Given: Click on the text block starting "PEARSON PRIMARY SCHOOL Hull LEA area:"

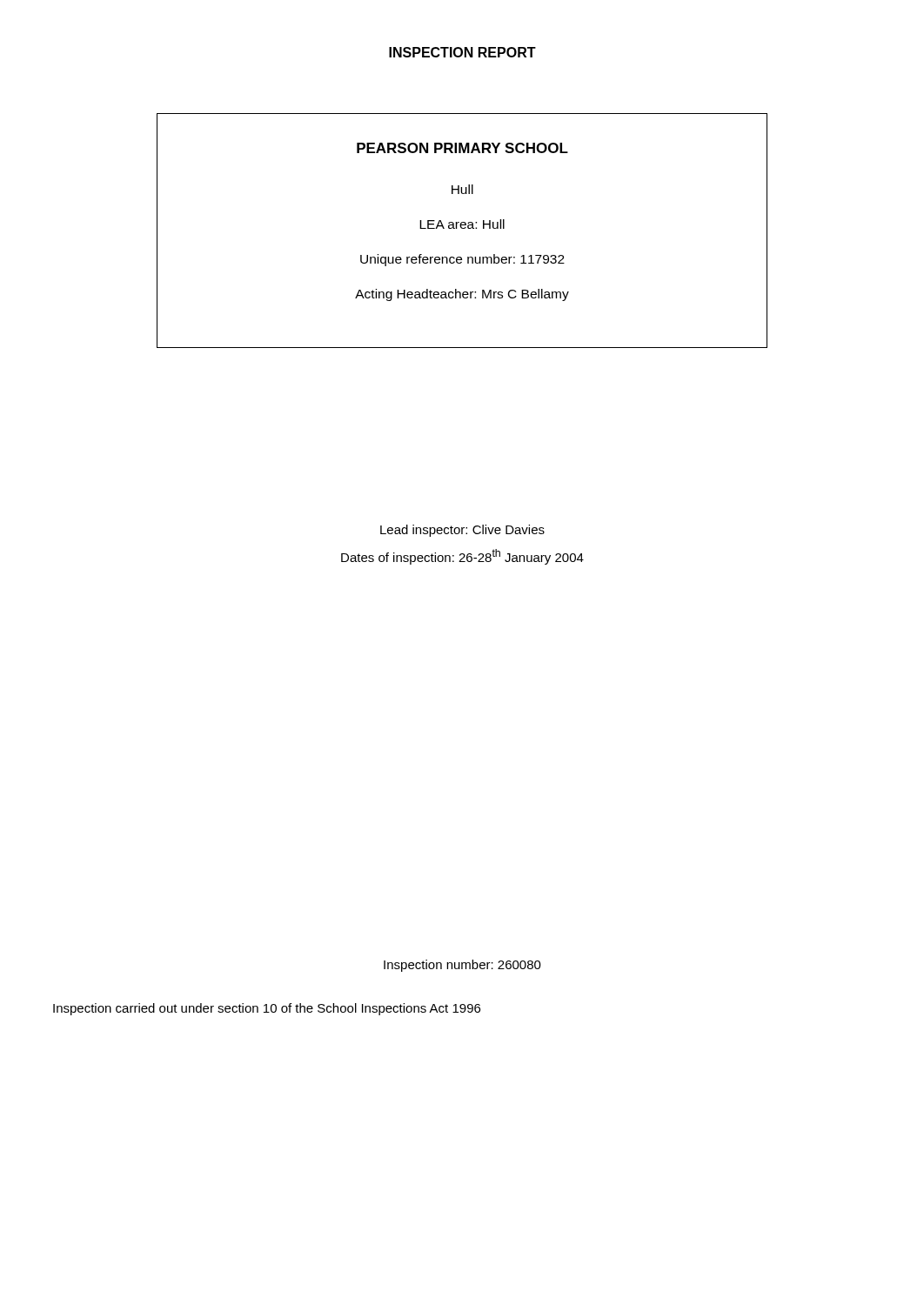Looking at the screenshot, I should [x=462, y=221].
